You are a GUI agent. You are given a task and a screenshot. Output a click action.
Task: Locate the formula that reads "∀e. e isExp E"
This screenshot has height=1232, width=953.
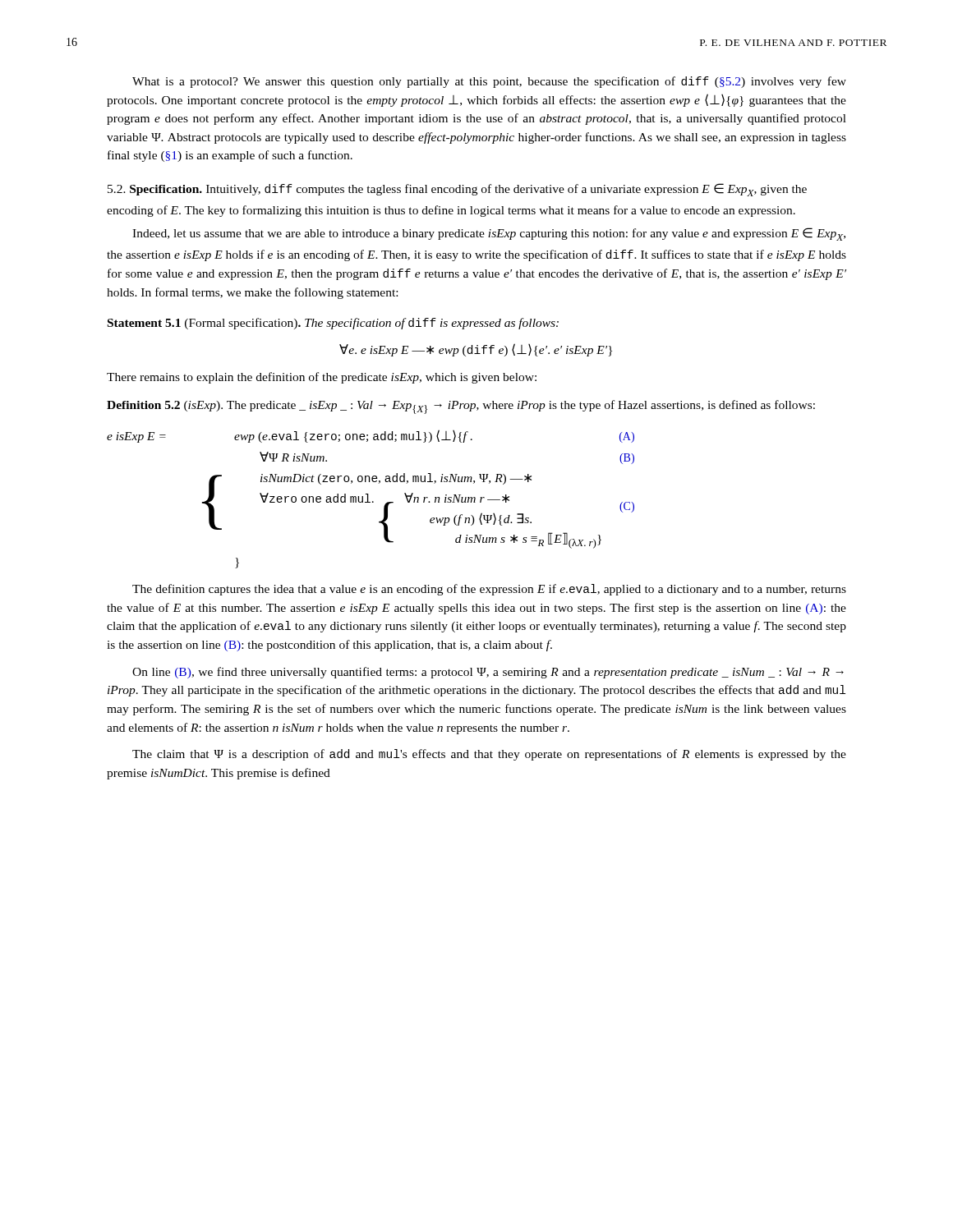point(476,350)
